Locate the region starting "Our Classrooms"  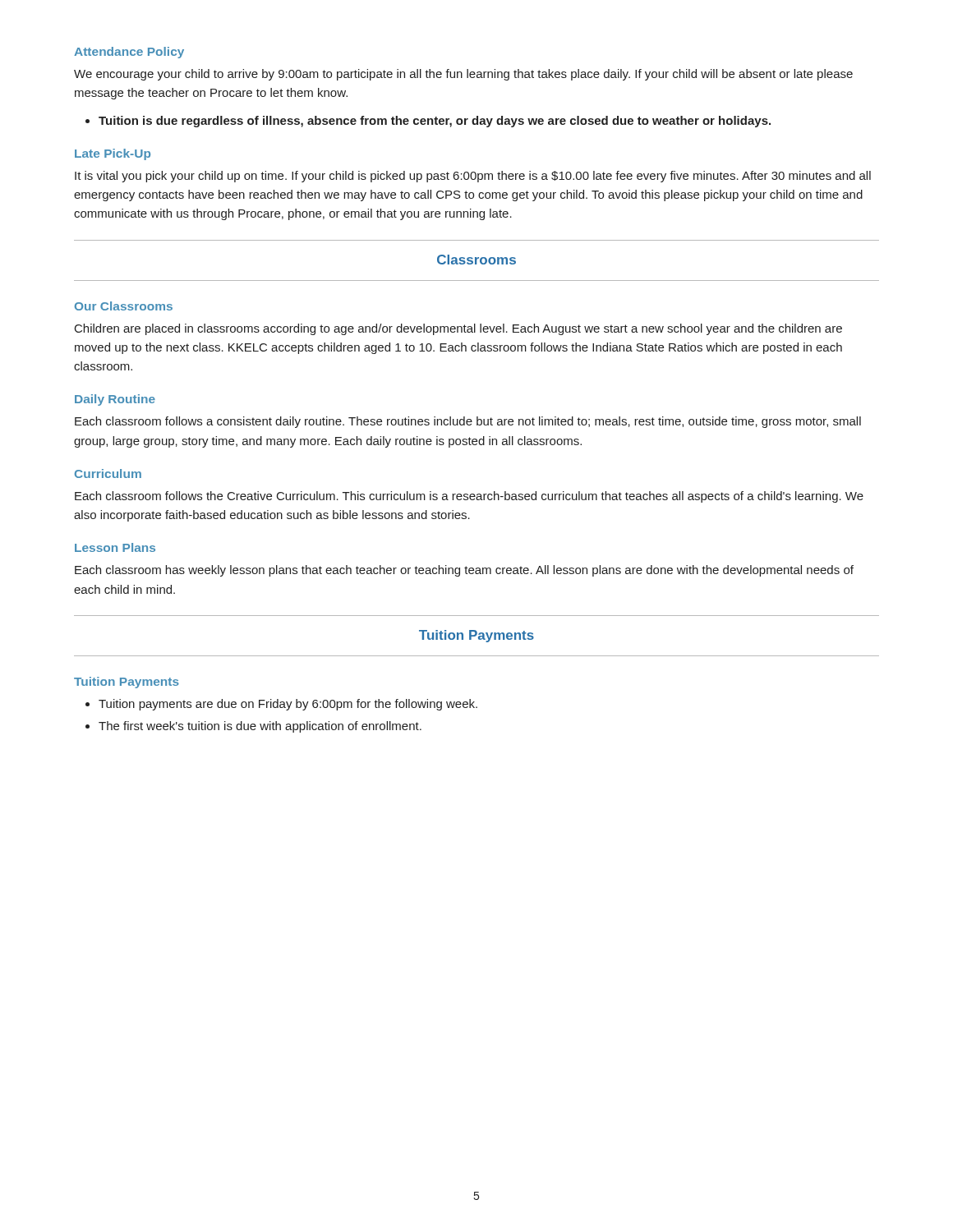coord(124,306)
